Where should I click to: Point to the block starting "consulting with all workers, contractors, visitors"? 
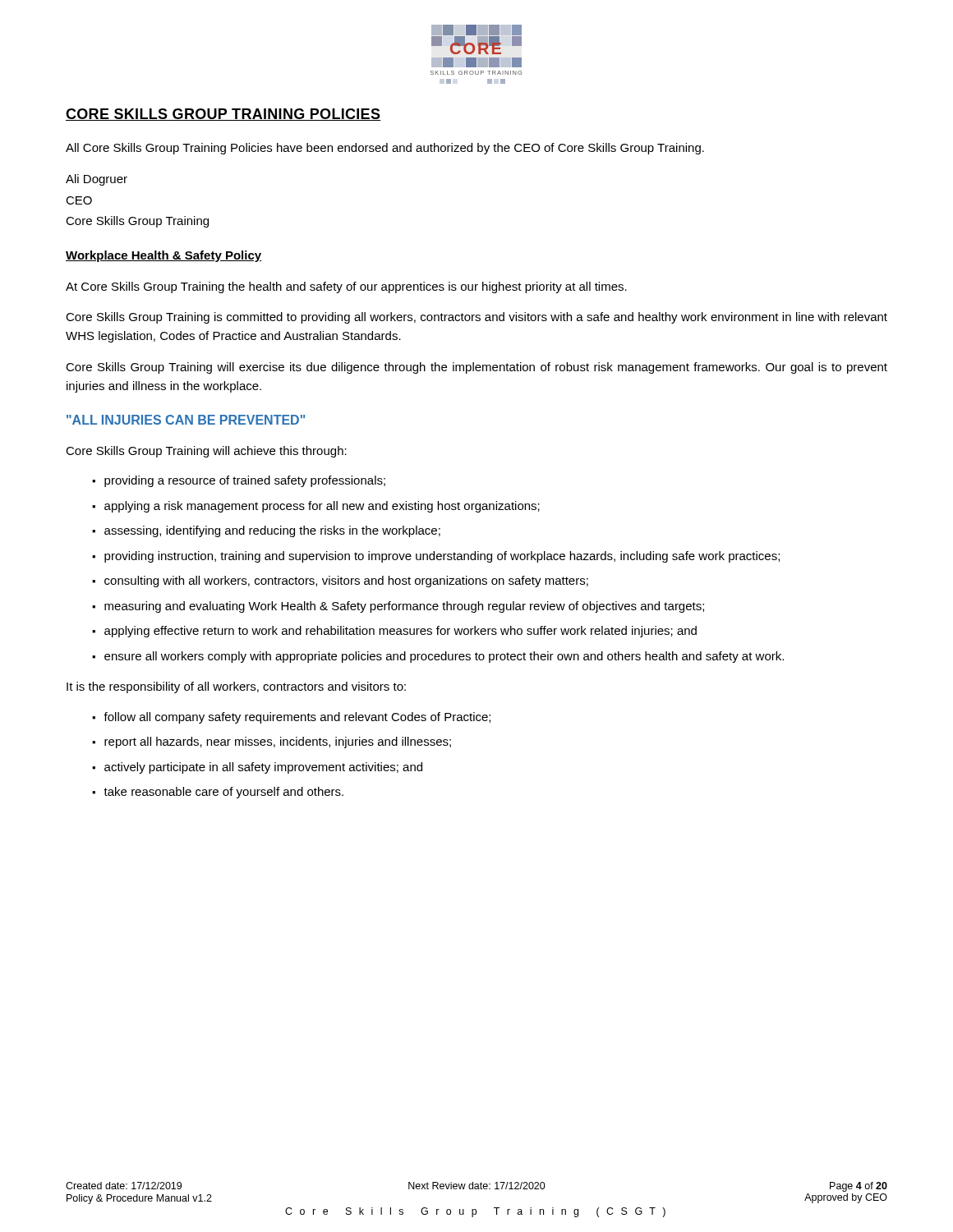tap(496, 581)
